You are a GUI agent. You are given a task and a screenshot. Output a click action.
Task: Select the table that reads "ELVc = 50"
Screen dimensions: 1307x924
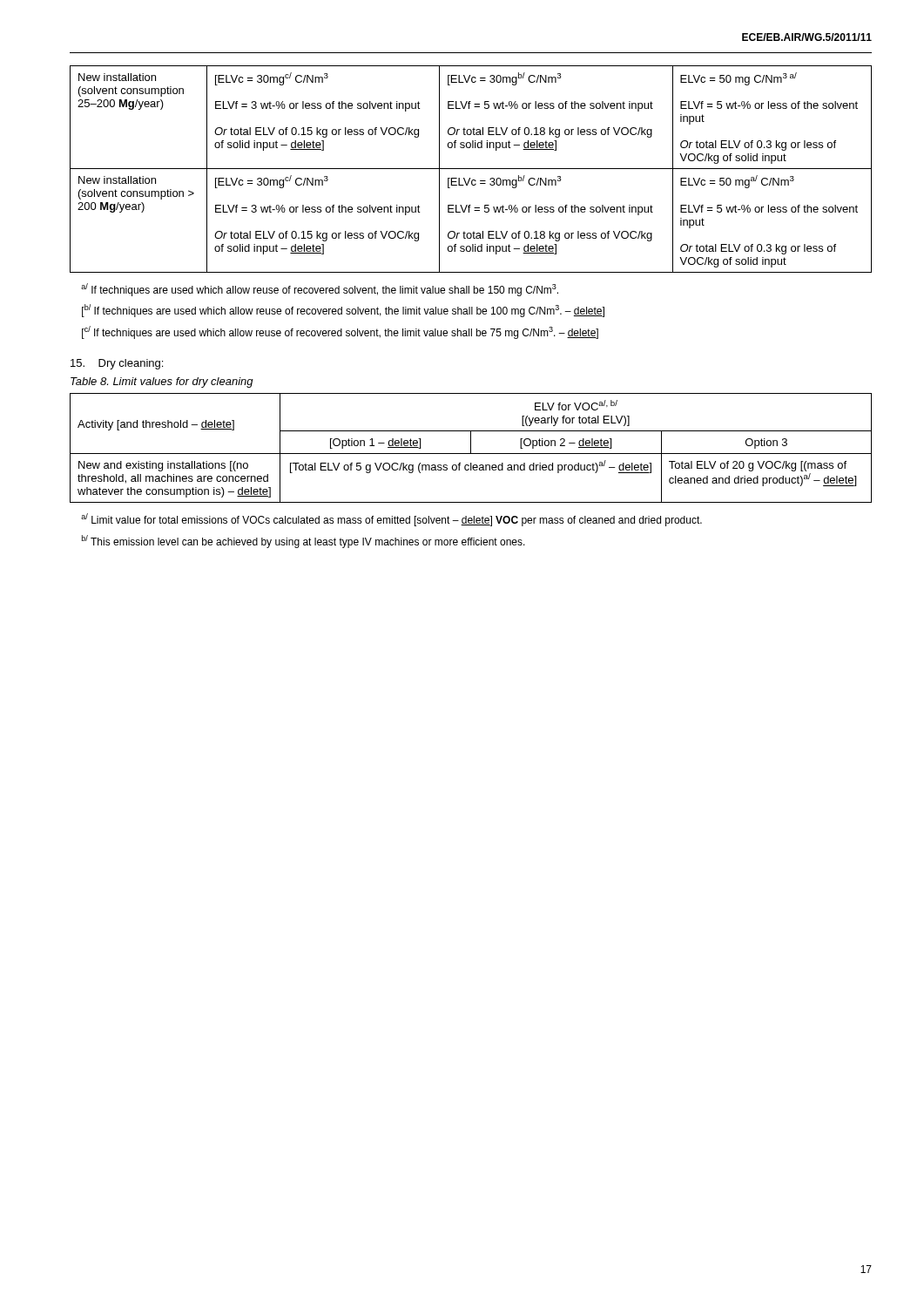coord(471,169)
